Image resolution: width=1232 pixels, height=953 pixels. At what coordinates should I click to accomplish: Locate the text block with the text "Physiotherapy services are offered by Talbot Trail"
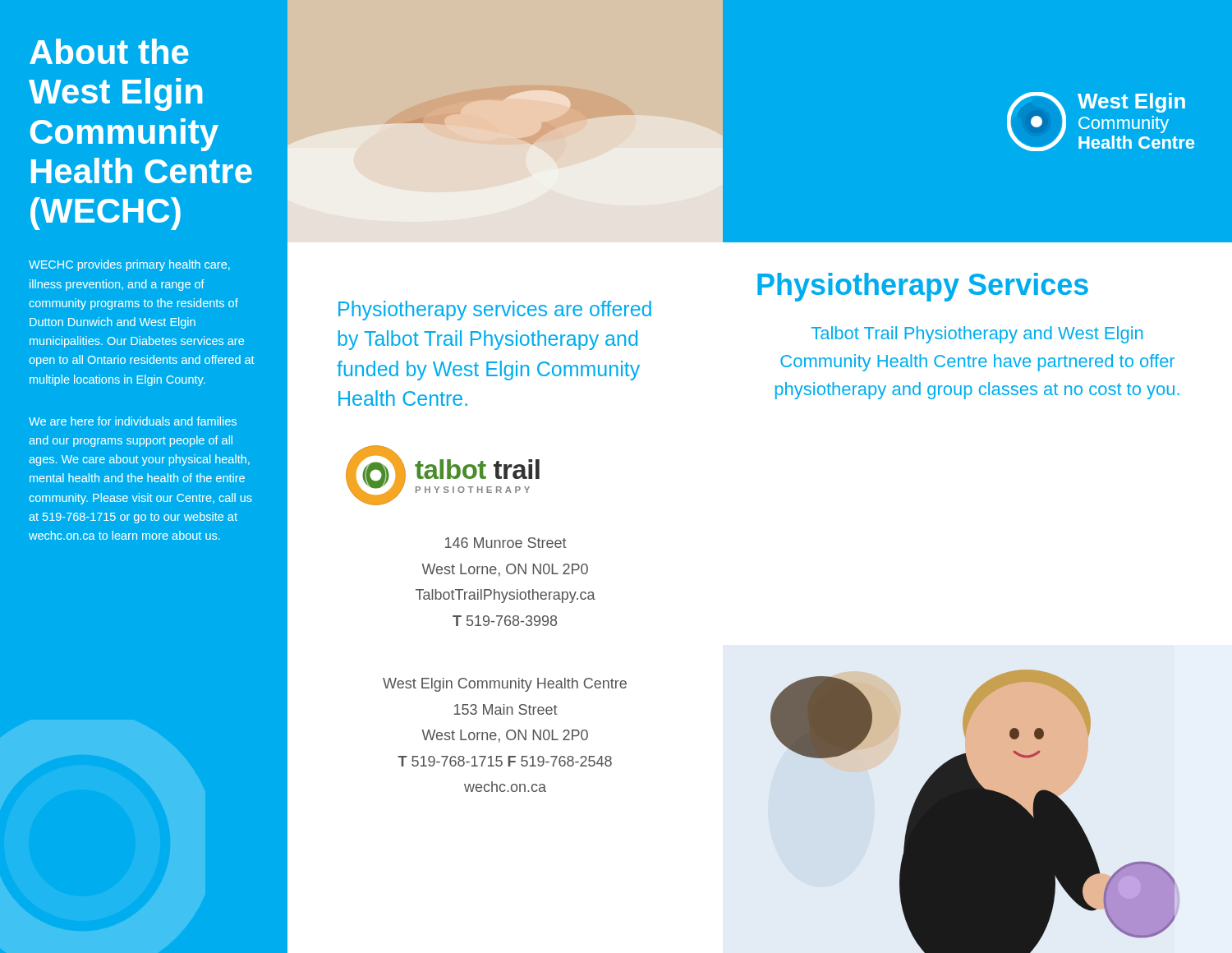pyautogui.click(x=495, y=354)
